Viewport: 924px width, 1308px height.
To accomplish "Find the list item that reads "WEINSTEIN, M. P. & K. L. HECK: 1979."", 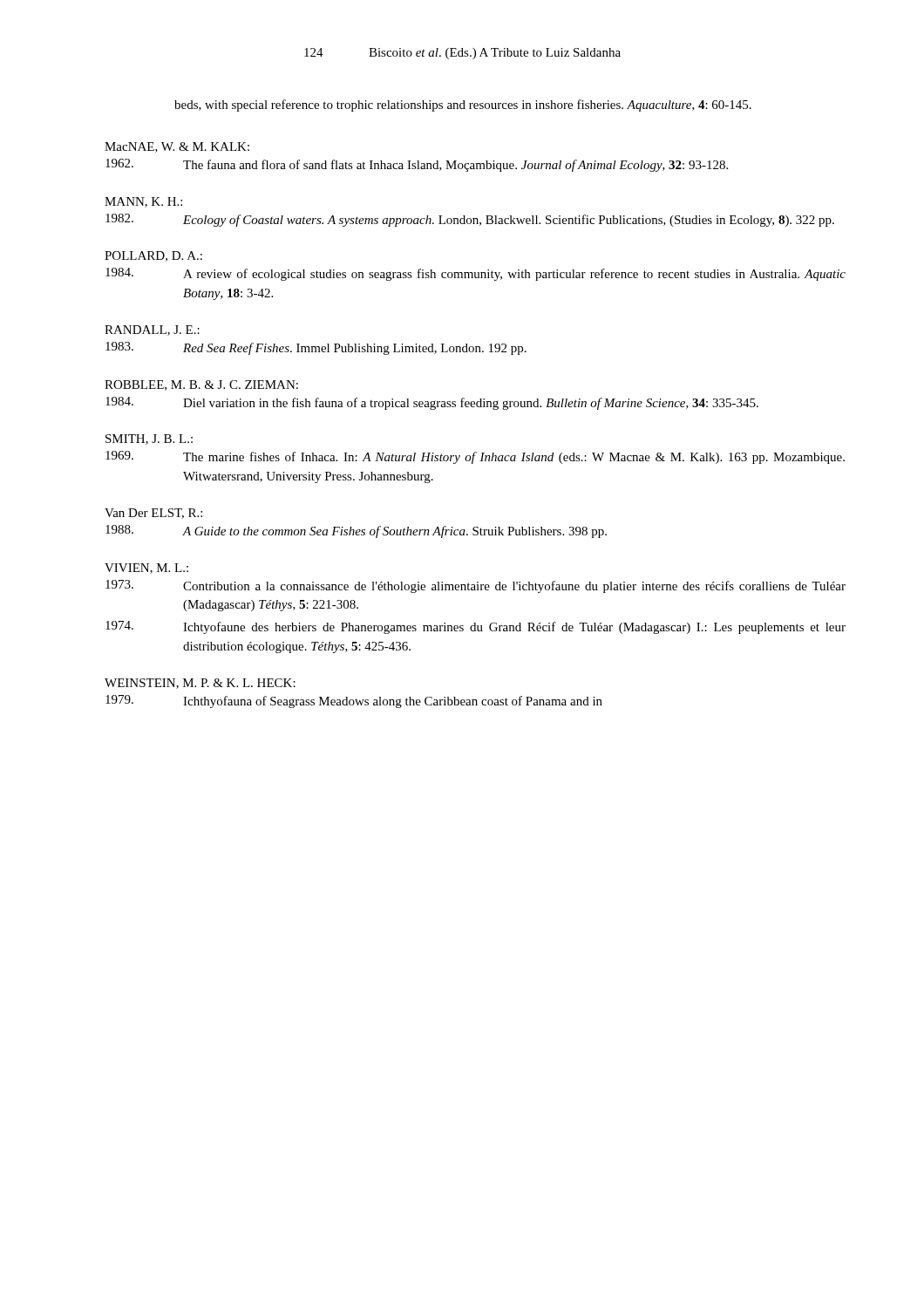I will pos(475,693).
